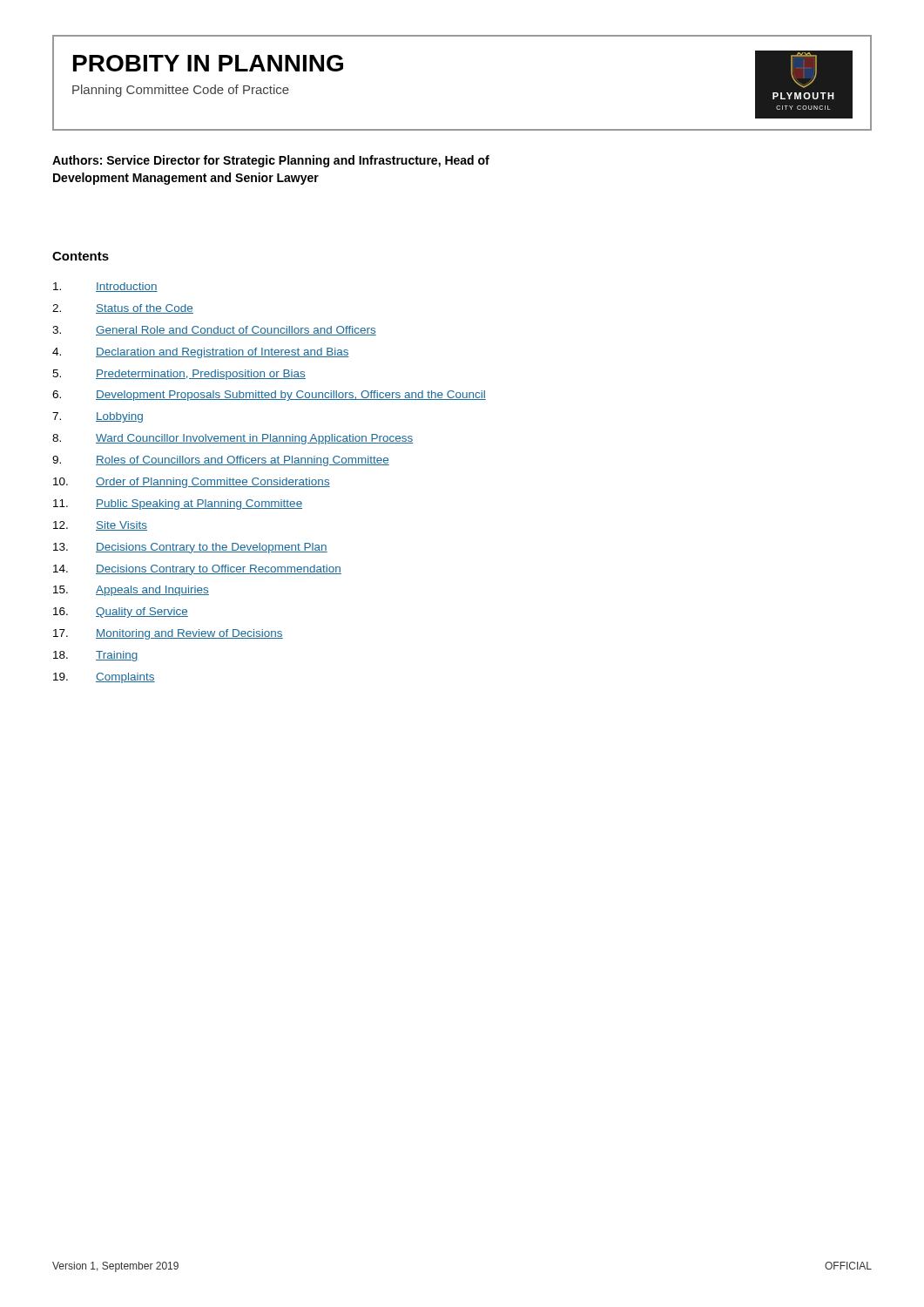Click on the list item containing "7. Lobbying"
This screenshot has height=1307, width=924.
tap(98, 417)
